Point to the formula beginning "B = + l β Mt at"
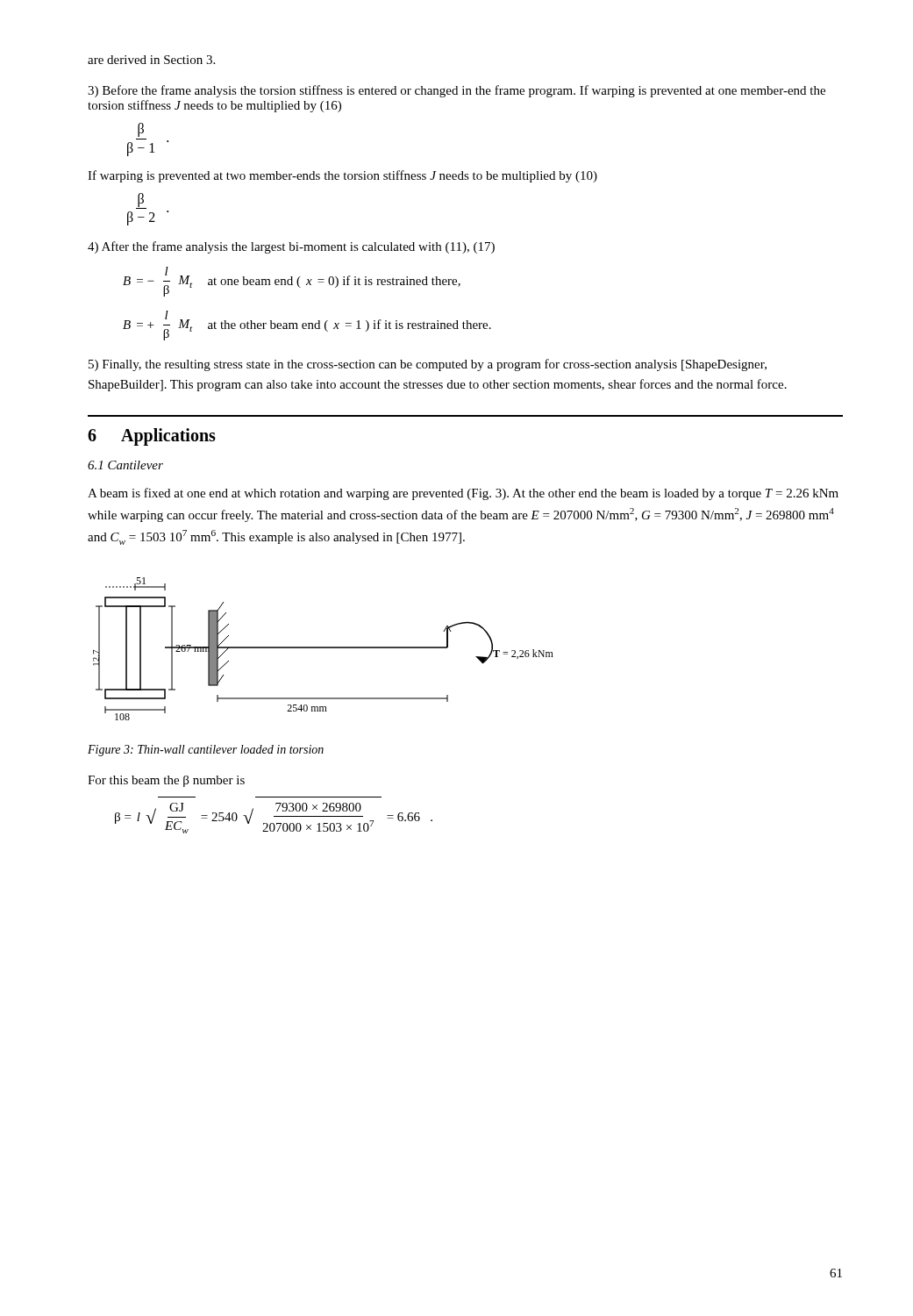 [307, 325]
